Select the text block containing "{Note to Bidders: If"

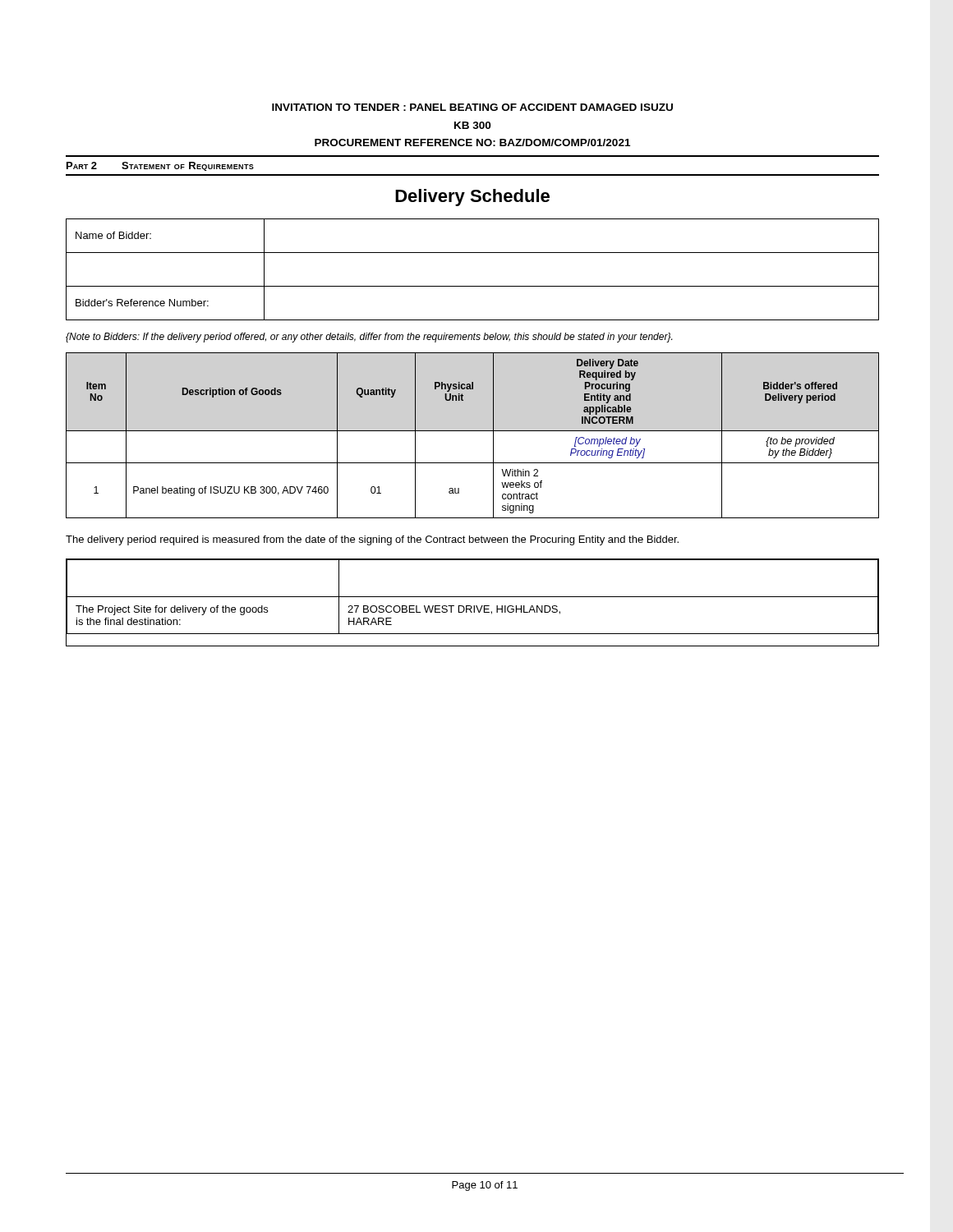[x=370, y=337]
